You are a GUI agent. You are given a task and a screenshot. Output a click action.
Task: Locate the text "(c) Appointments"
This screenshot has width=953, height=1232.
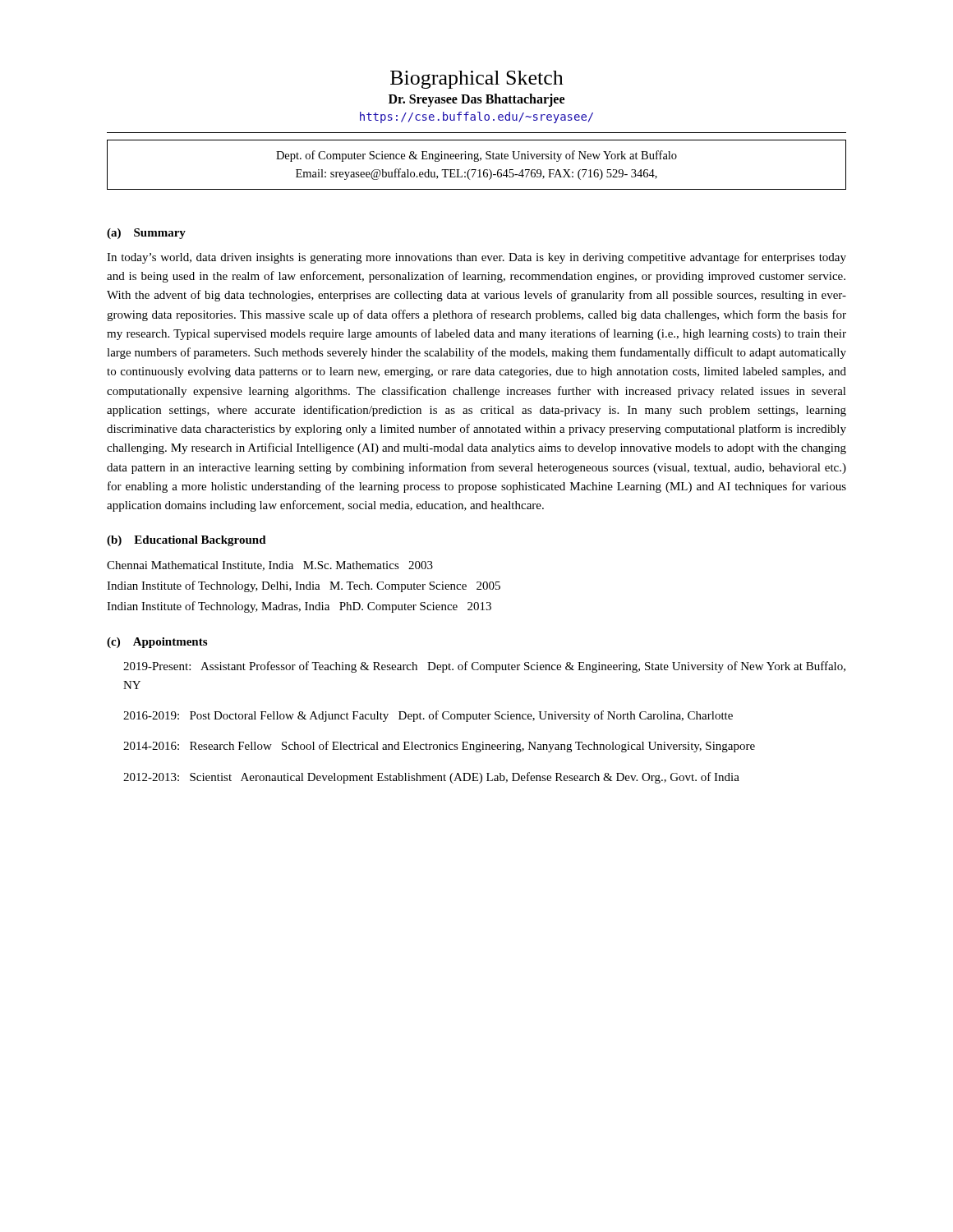[157, 641]
